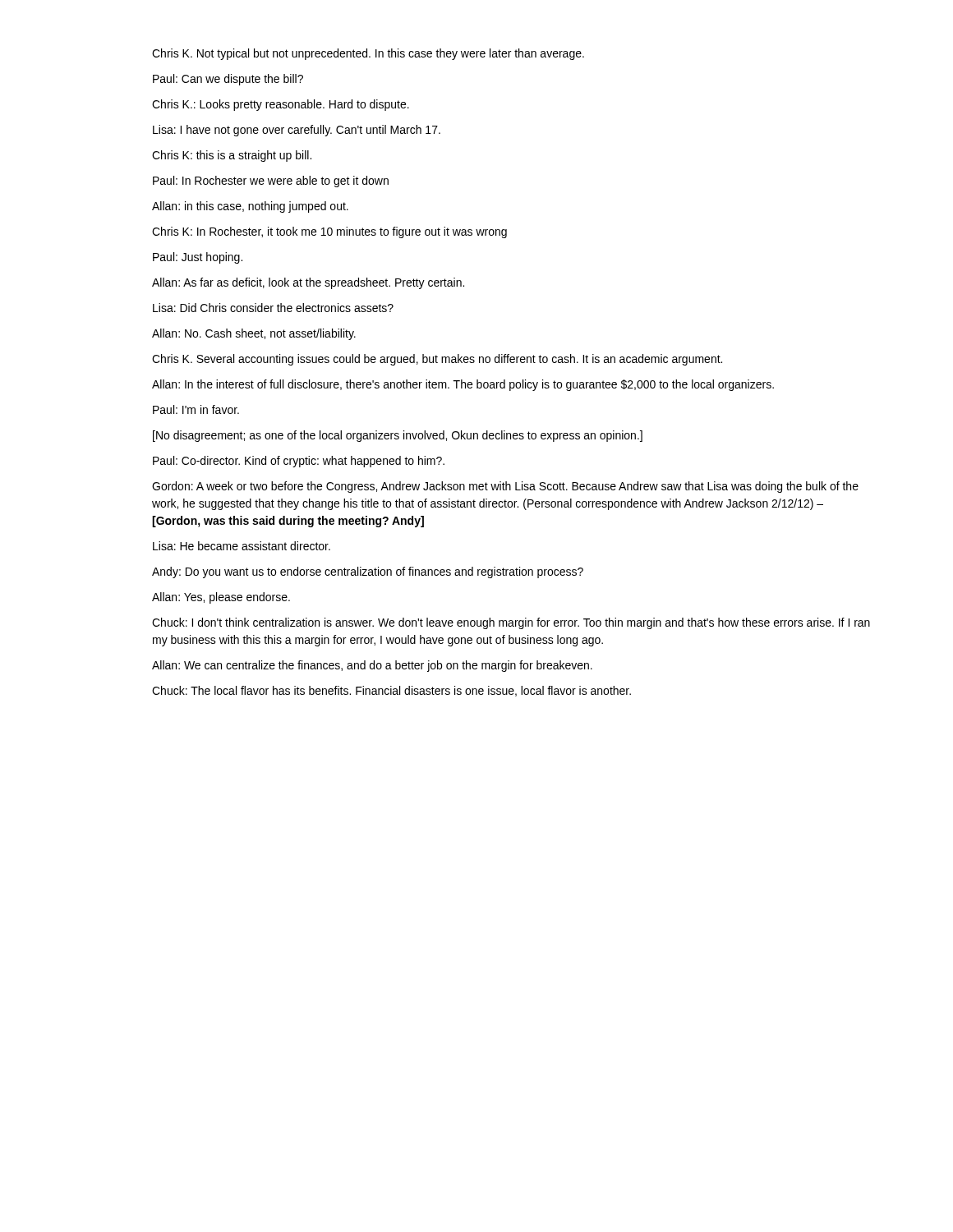Click the passage that begins "Lisa: I have not"
The image size is (953, 1232).
[297, 130]
